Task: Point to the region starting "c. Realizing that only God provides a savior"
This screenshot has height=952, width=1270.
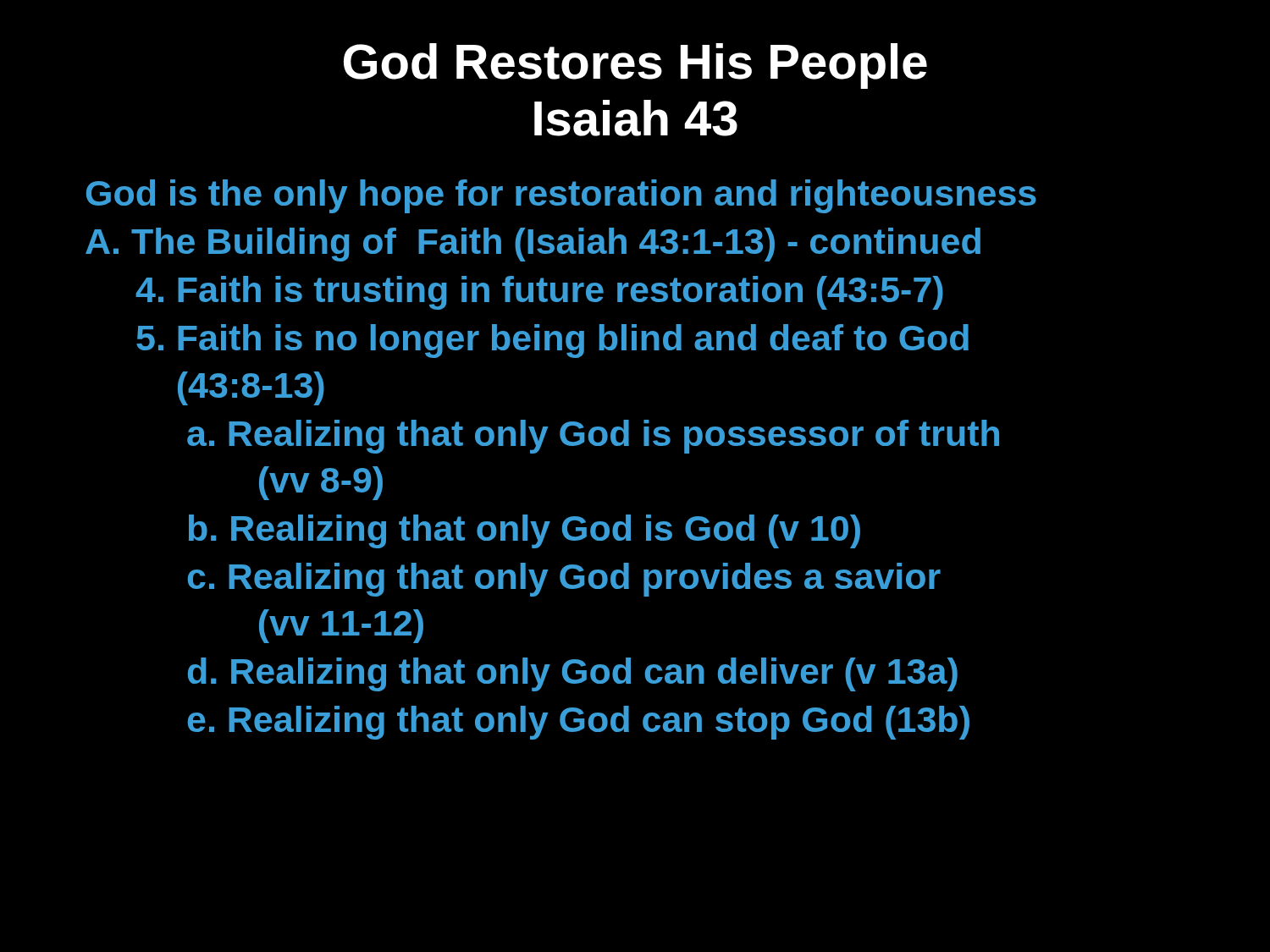Action: pyautogui.click(x=564, y=599)
